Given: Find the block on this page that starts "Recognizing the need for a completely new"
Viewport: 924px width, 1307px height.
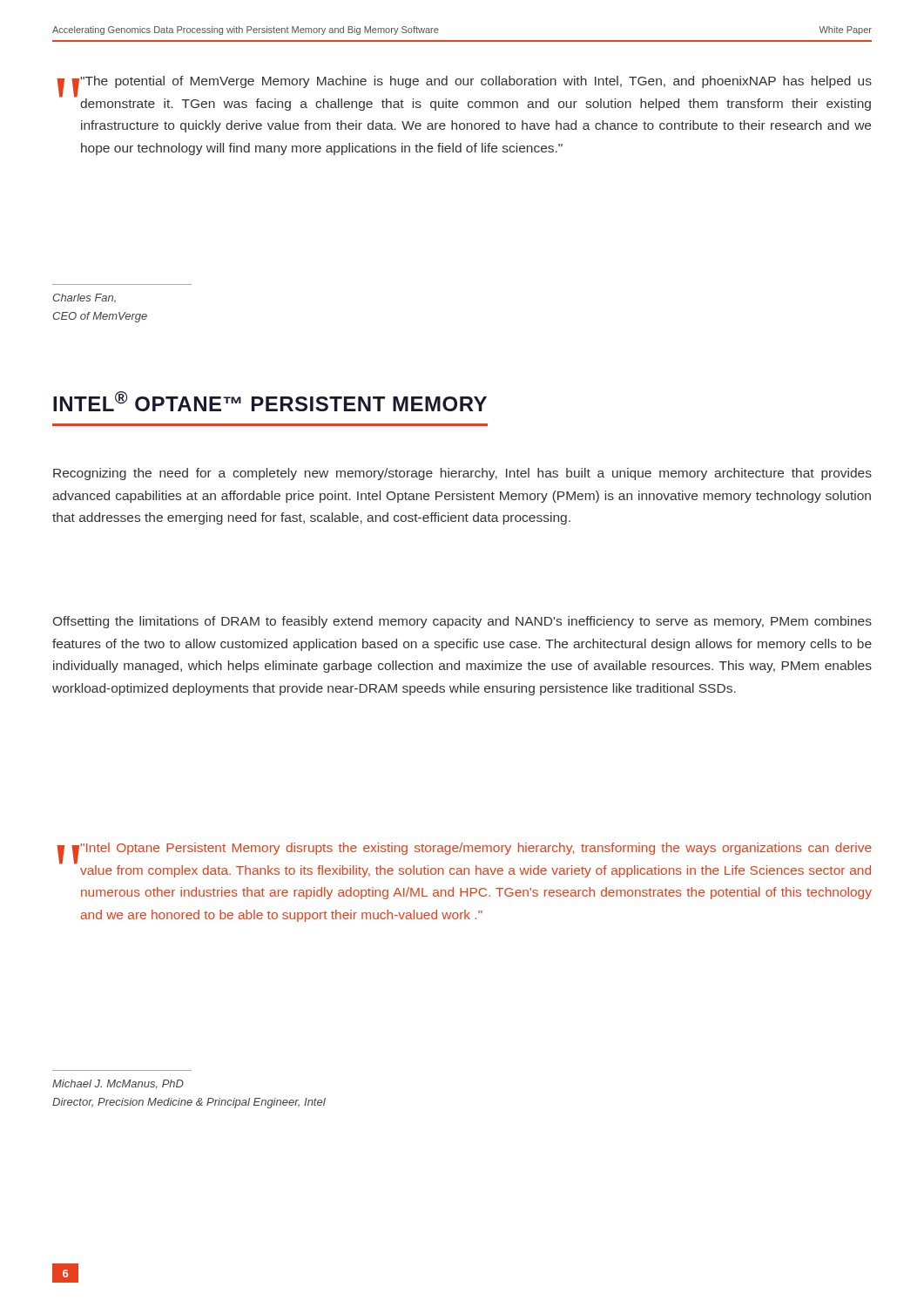Looking at the screenshot, I should click(462, 495).
